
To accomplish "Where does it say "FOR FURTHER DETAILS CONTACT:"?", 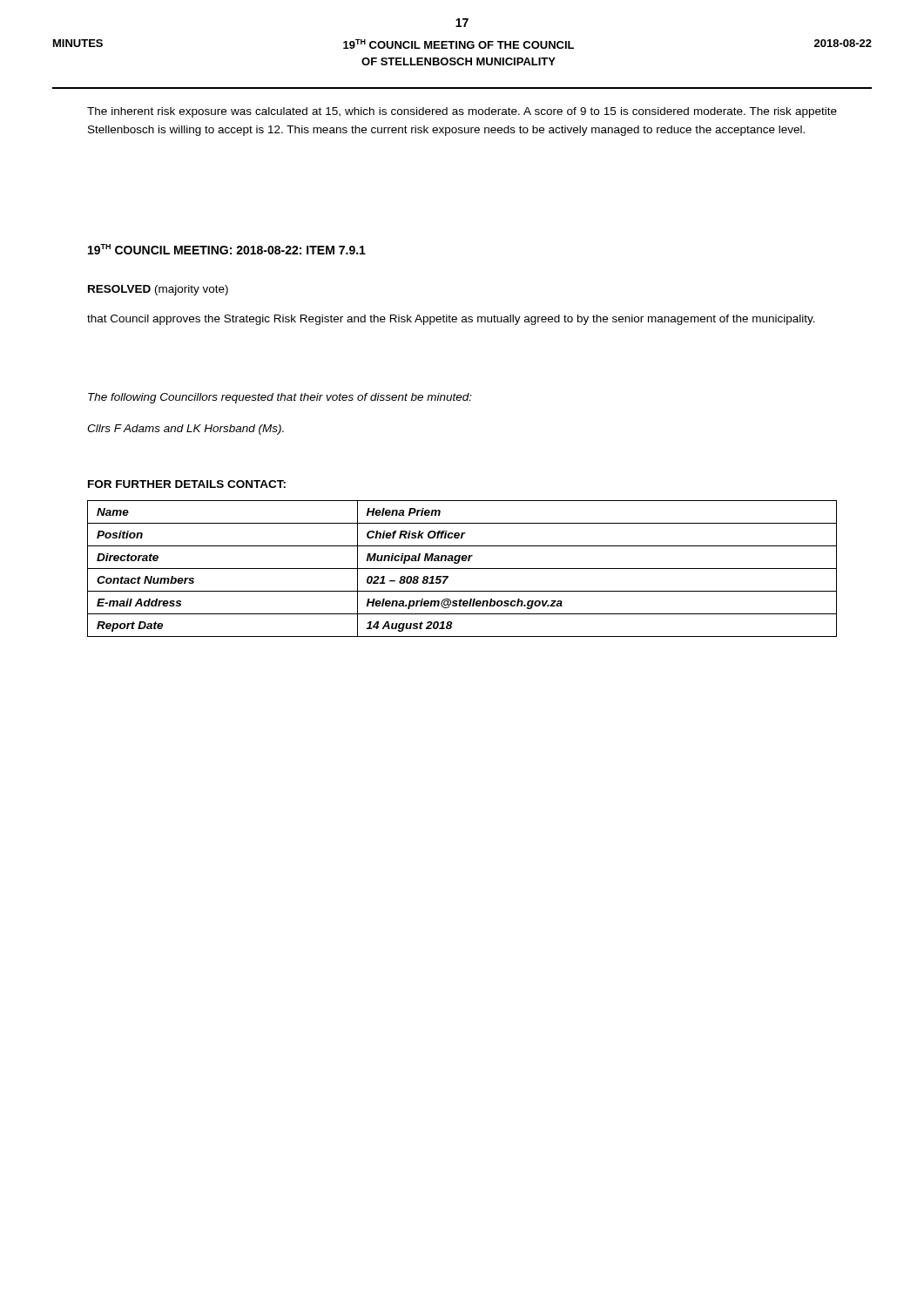I will [x=187, y=484].
